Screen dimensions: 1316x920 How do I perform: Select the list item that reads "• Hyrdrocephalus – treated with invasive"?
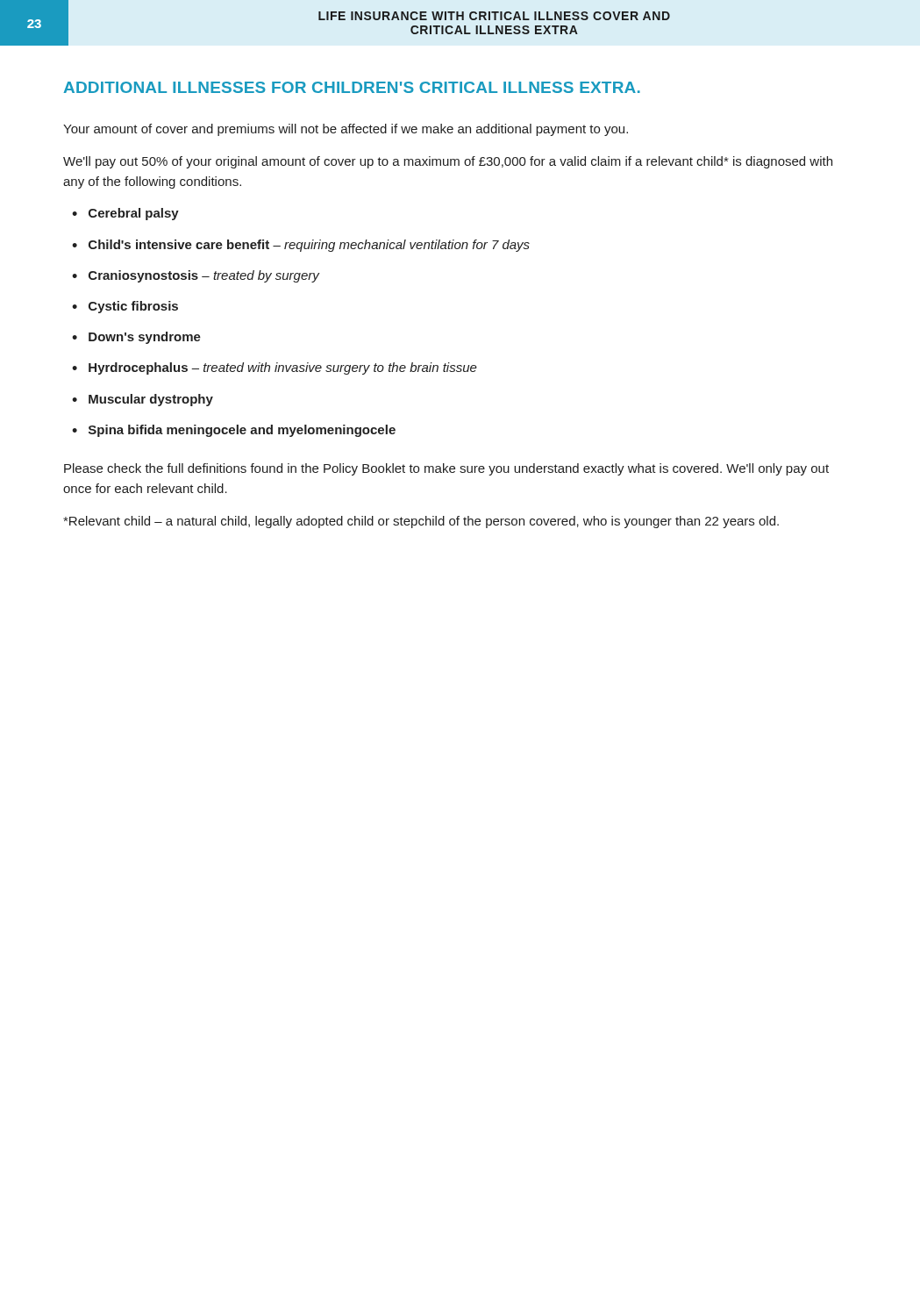click(x=274, y=369)
